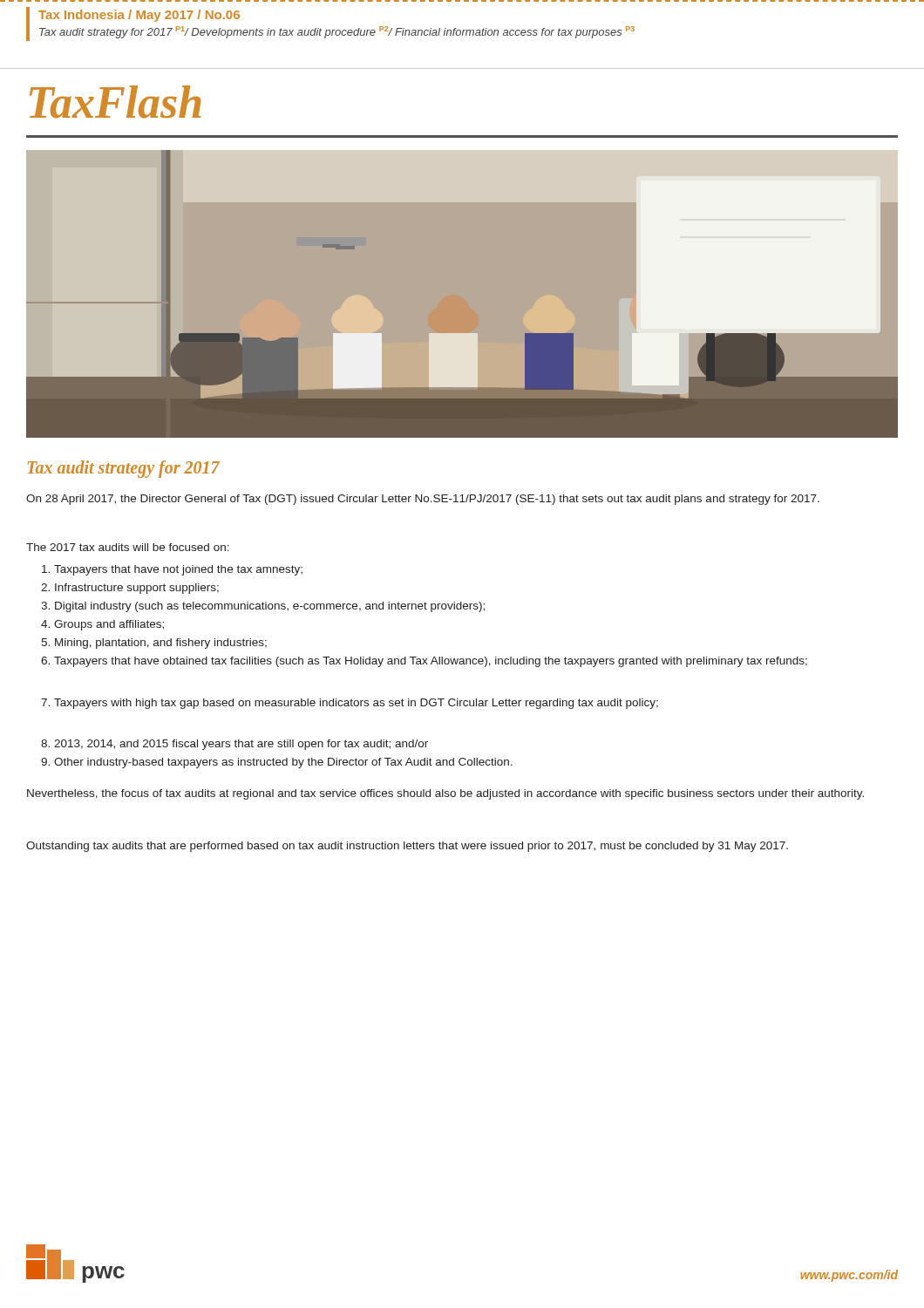Click where it says "Mining, plantation, and fishery industries;"

click(154, 644)
